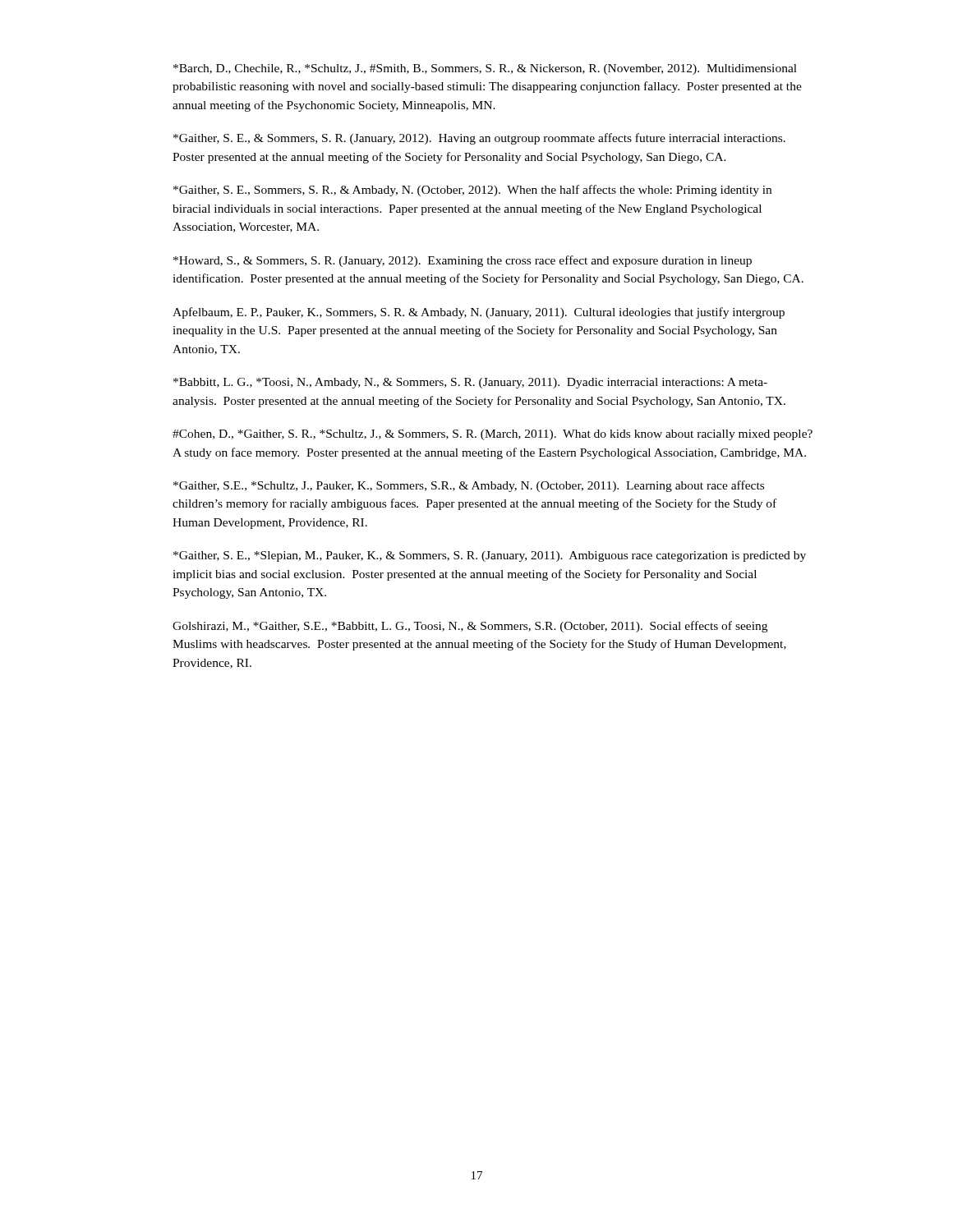Find the text block that says "Gaither, S.E., *Schultz, J., Pauker, K., Sommers, S.R.,"
Image resolution: width=953 pixels, height=1232 pixels.
[474, 503]
